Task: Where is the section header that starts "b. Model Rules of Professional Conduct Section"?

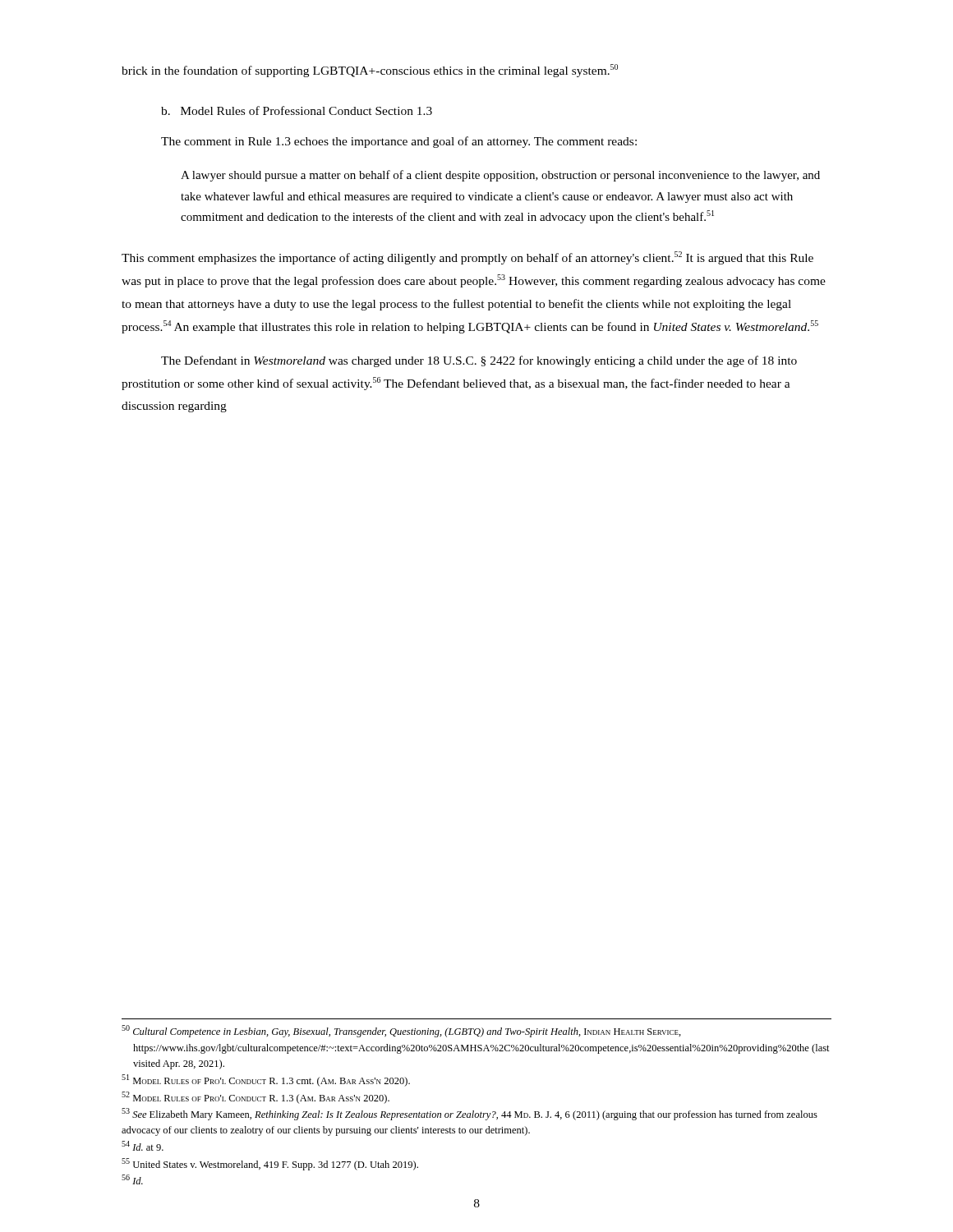Action: point(297,111)
